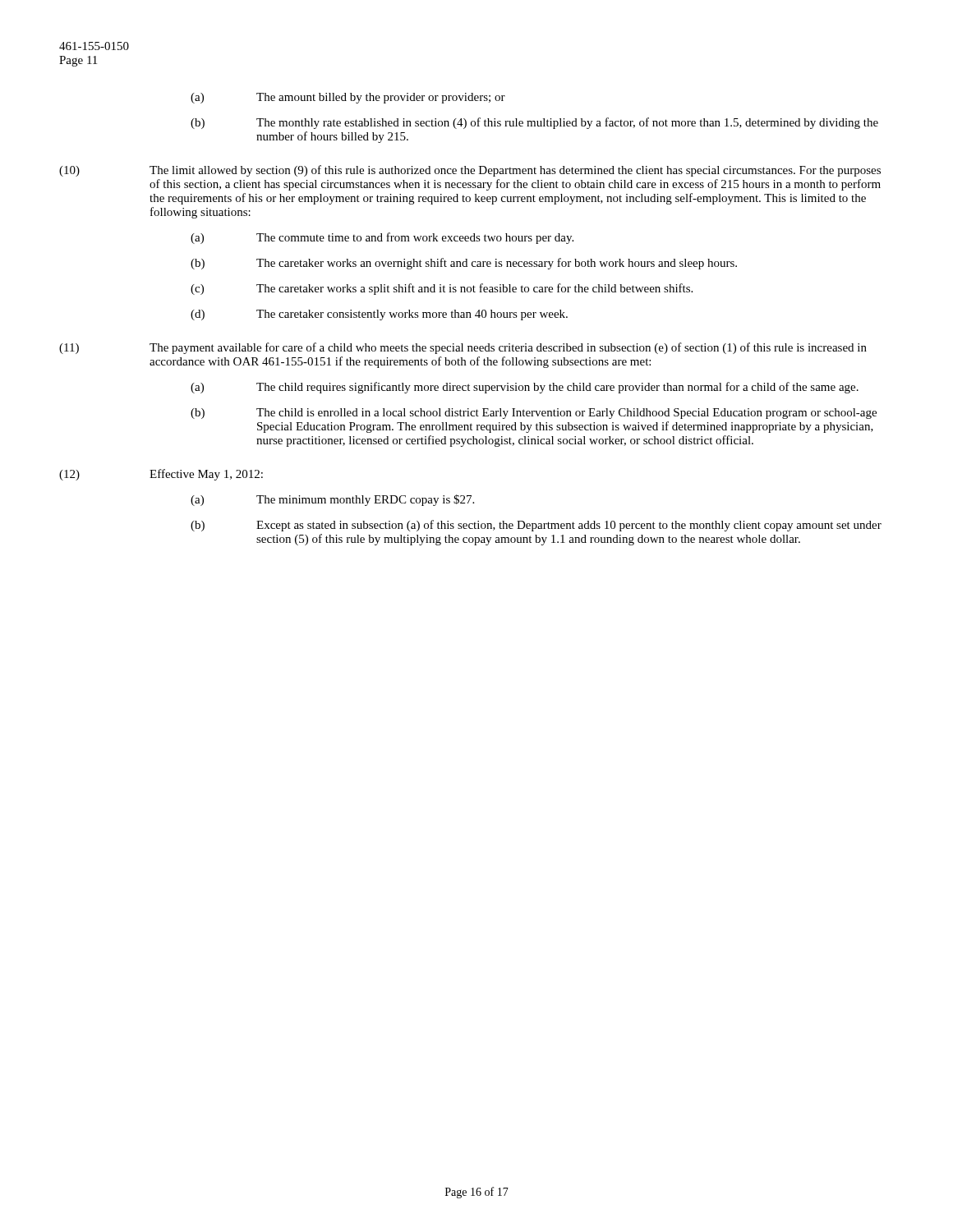Image resolution: width=953 pixels, height=1232 pixels.
Task: Click on the list item that reads "(c) The caretaker works a split shift"
Action: click(x=442, y=289)
